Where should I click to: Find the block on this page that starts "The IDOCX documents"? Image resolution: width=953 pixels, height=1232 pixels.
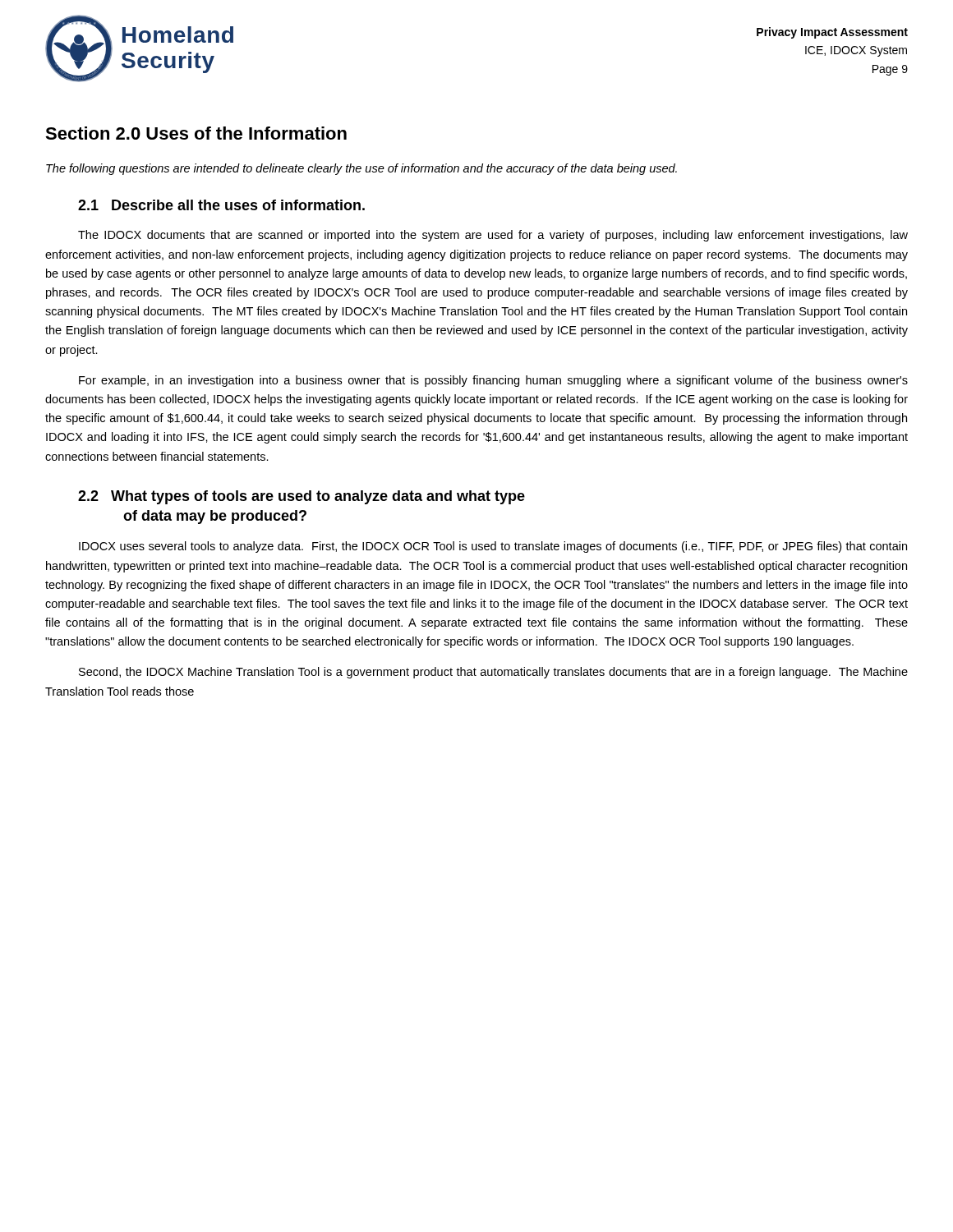(476, 292)
